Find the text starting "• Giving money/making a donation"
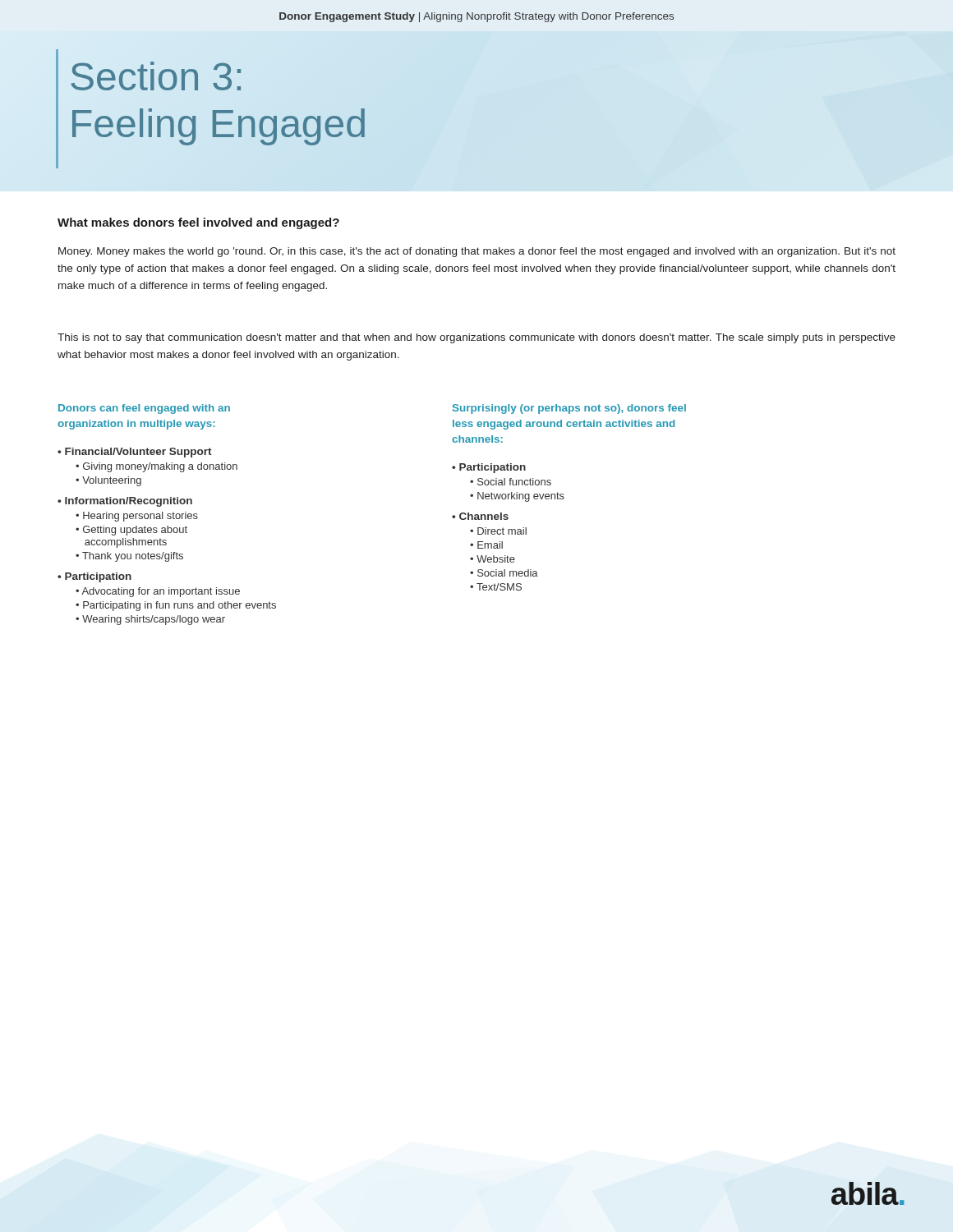 pyautogui.click(x=157, y=466)
